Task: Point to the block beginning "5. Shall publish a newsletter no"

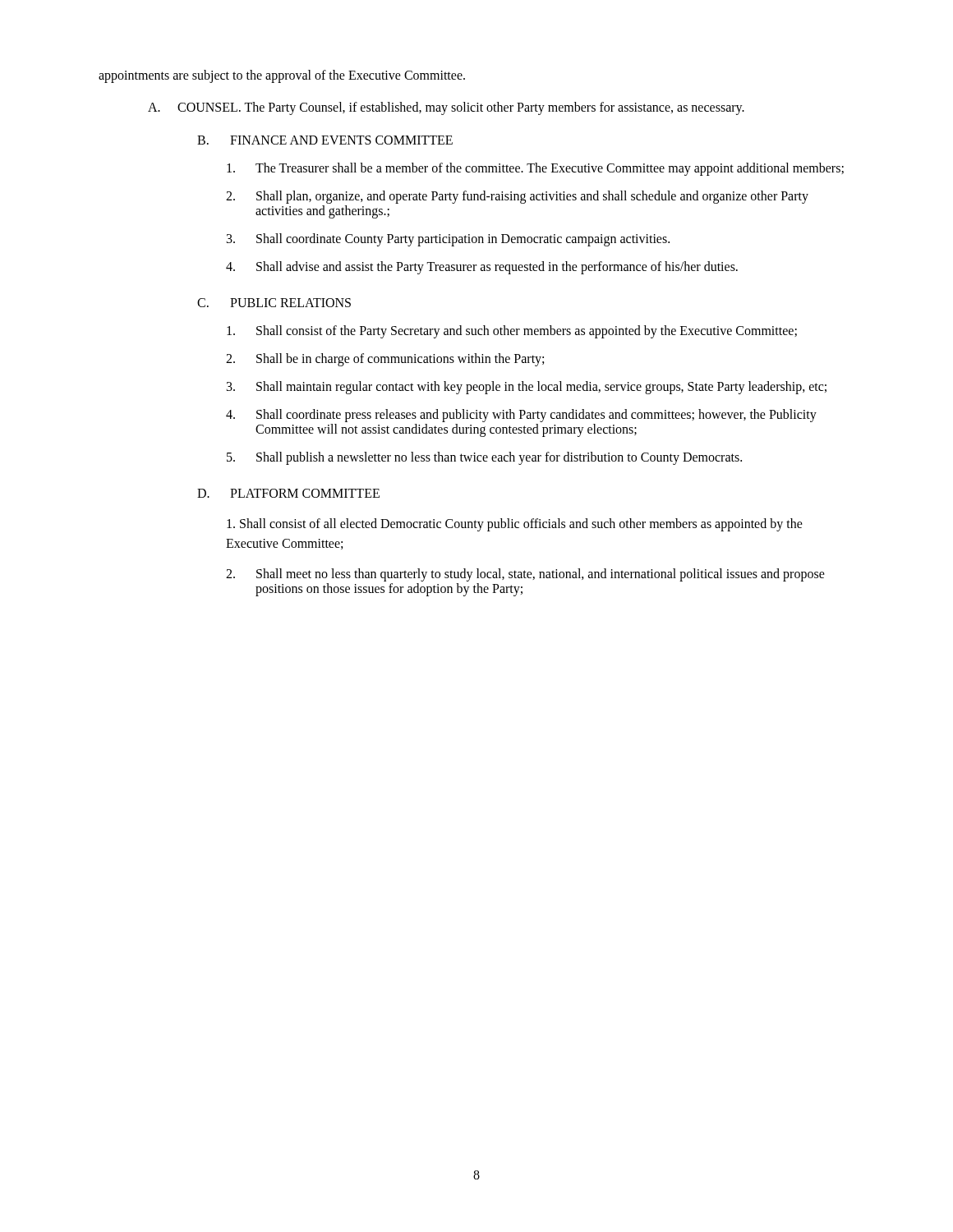Action: 484,457
